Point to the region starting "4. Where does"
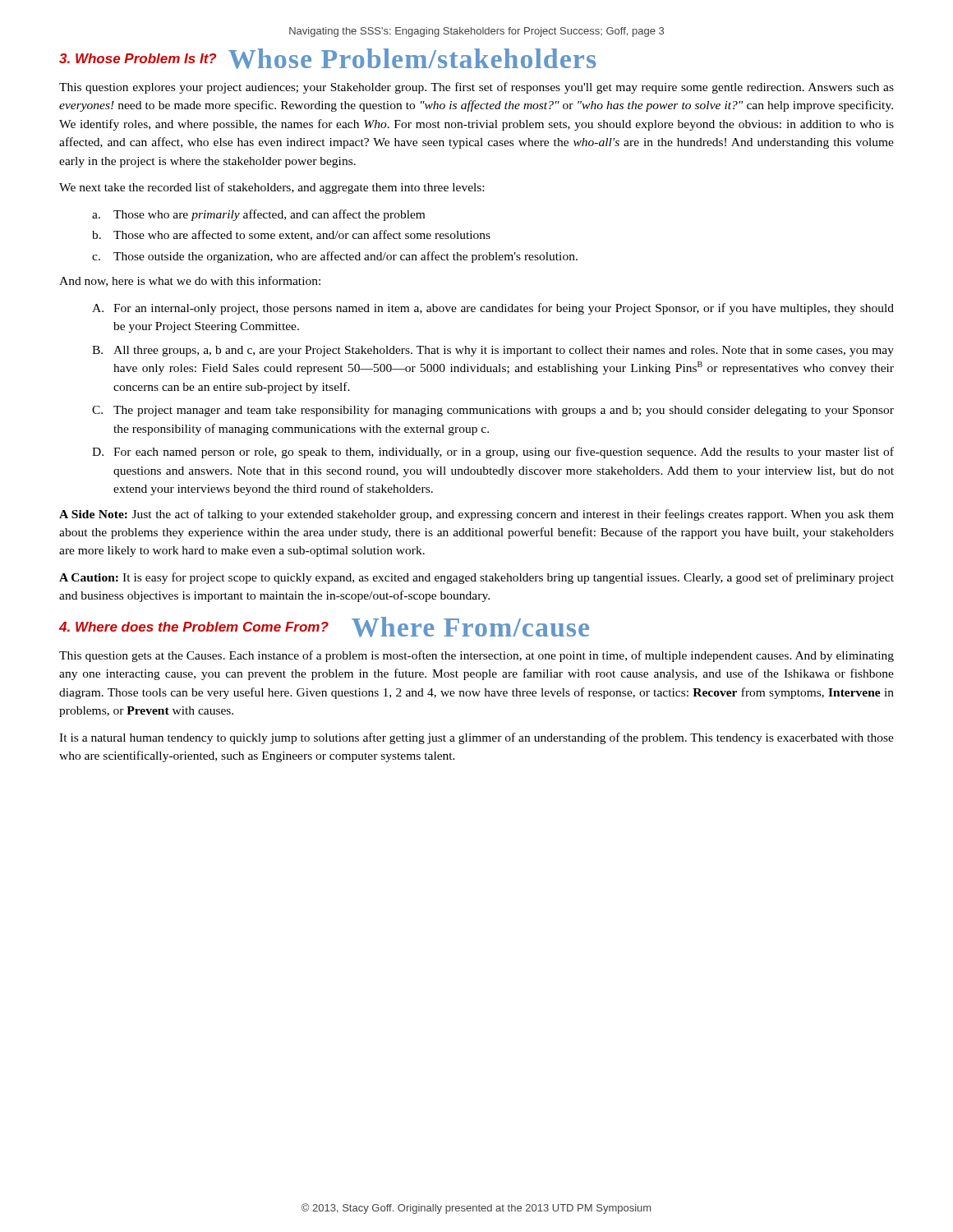 [325, 627]
